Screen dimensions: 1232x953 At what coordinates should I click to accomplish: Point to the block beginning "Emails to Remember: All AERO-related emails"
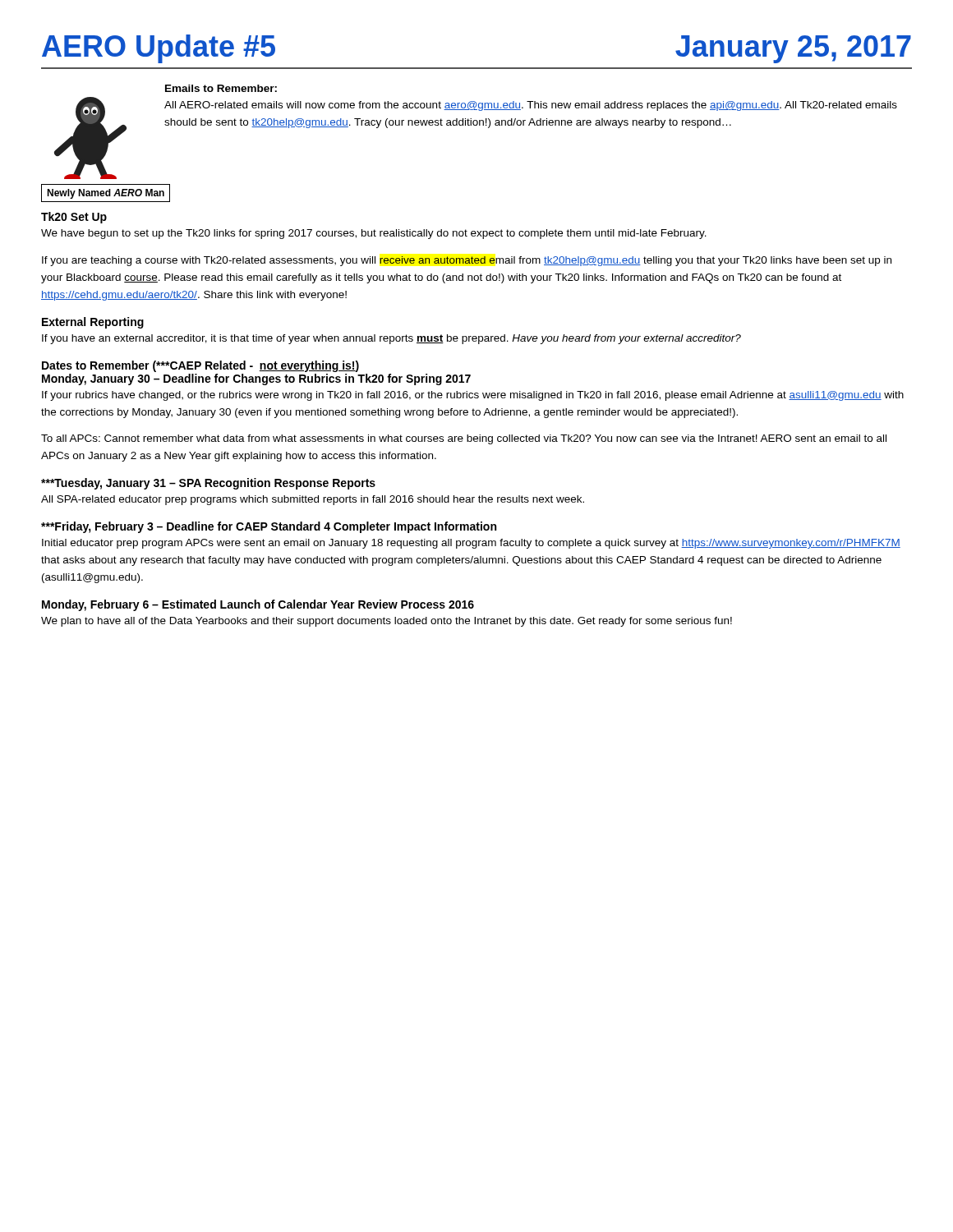click(x=531, y=105)
